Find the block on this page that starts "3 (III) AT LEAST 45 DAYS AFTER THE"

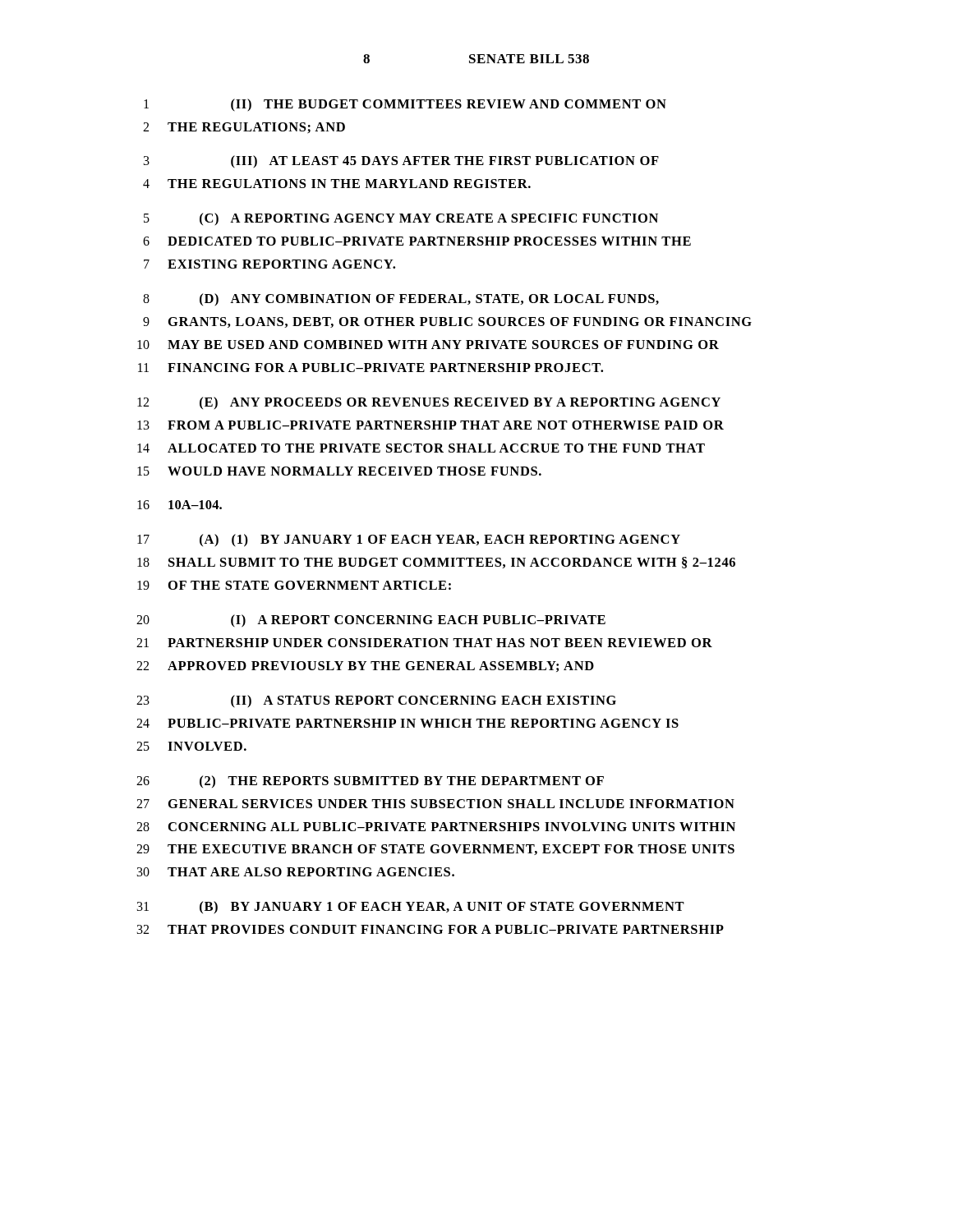[476, 173]
